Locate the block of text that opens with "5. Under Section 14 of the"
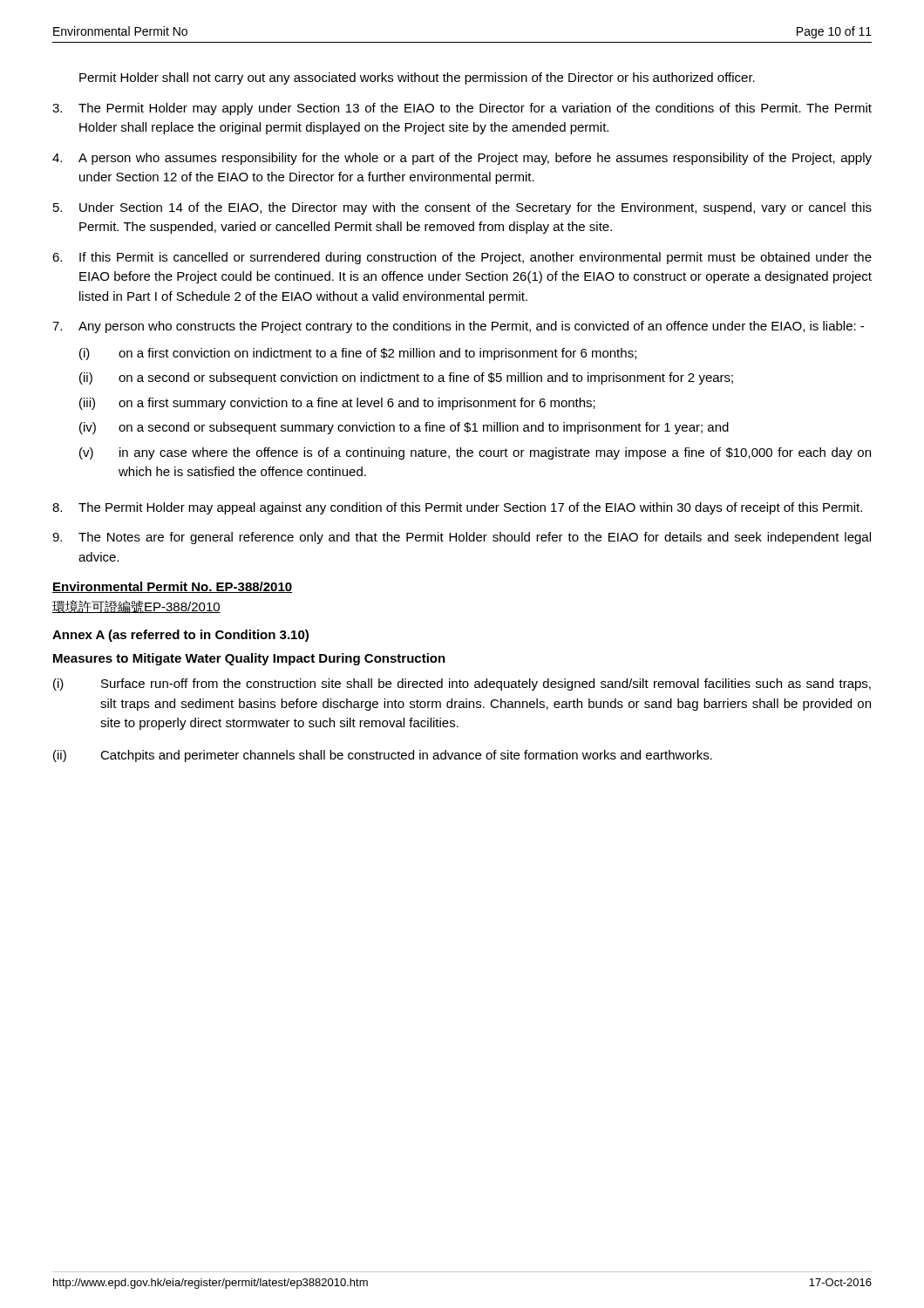Image resolution: width=924 pixels, height=1308 pixels. (462, 217)
